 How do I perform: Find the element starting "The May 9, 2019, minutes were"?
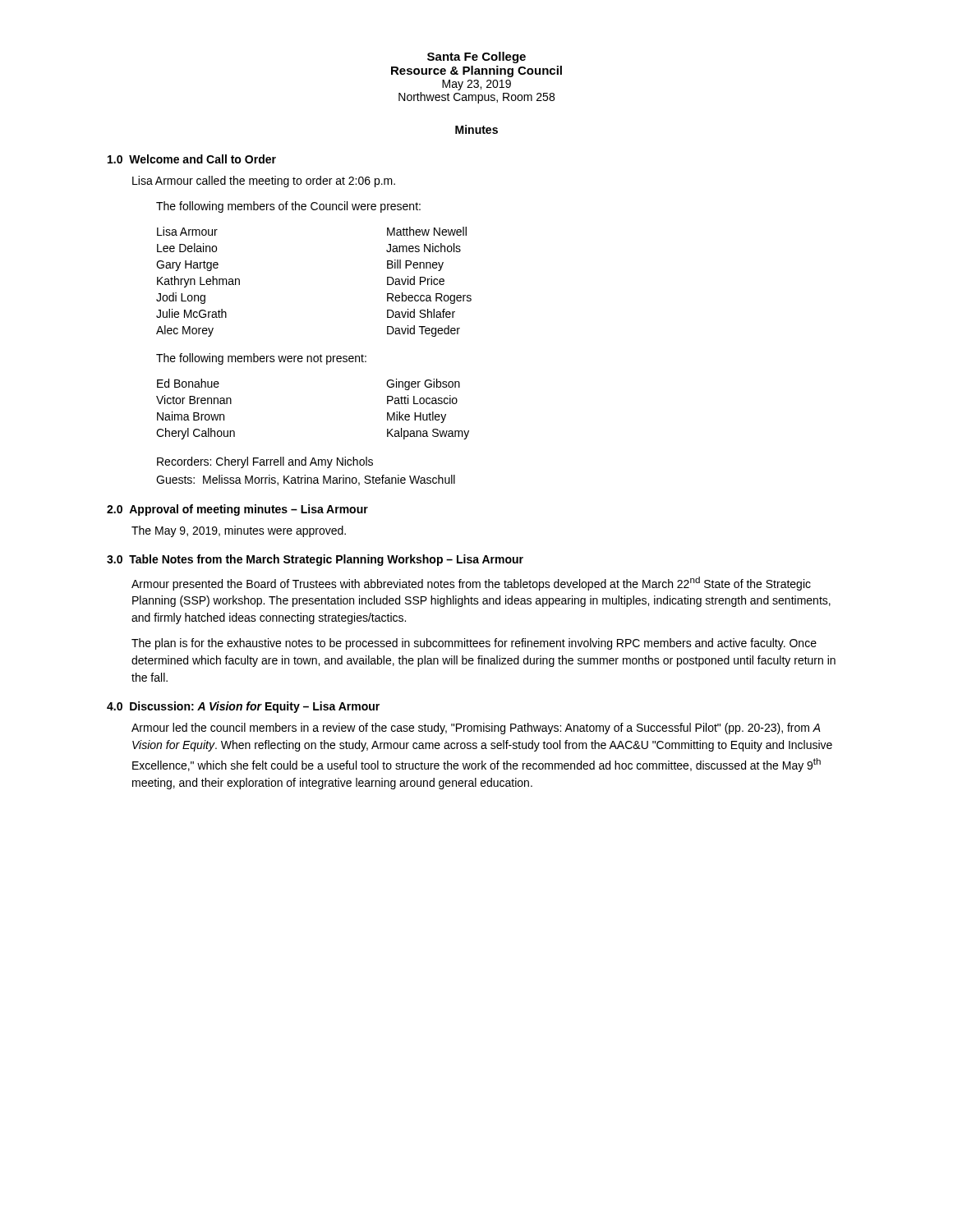coord(239,530)
